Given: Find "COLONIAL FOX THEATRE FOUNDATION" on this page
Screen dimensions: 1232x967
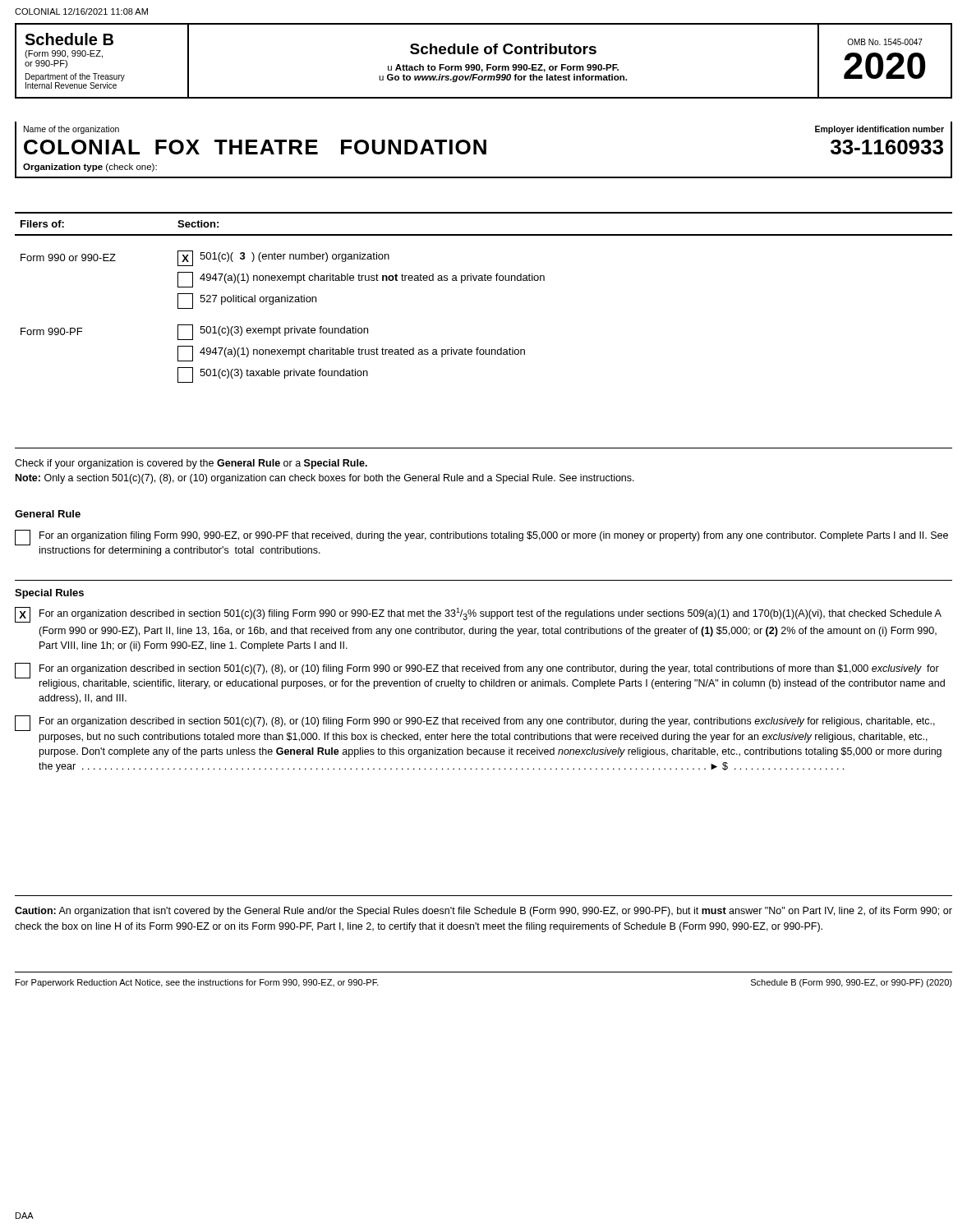Looking at the screenshot, I should pos(256,147).
